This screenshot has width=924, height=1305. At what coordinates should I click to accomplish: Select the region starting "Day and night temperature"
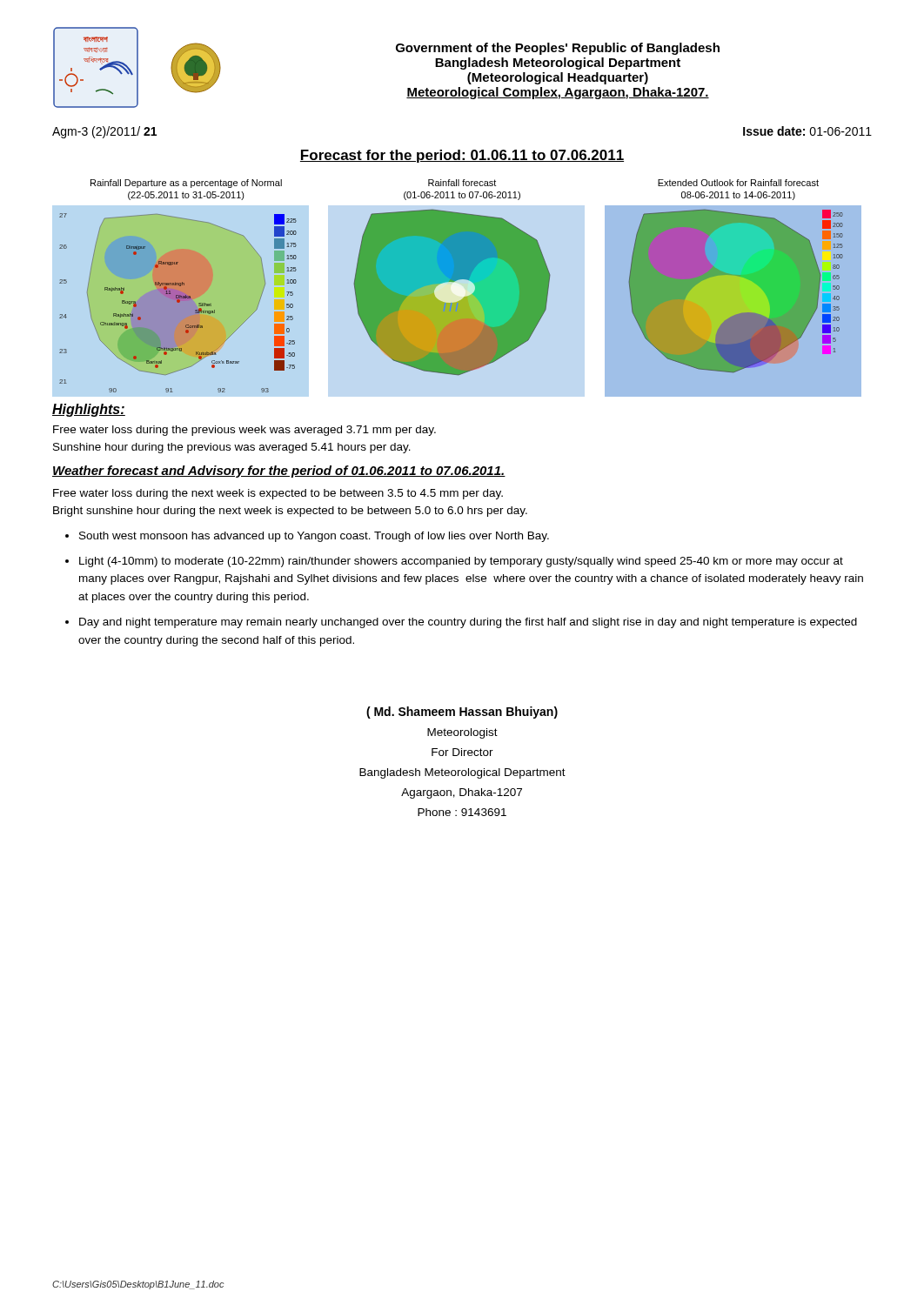[468, 631]
